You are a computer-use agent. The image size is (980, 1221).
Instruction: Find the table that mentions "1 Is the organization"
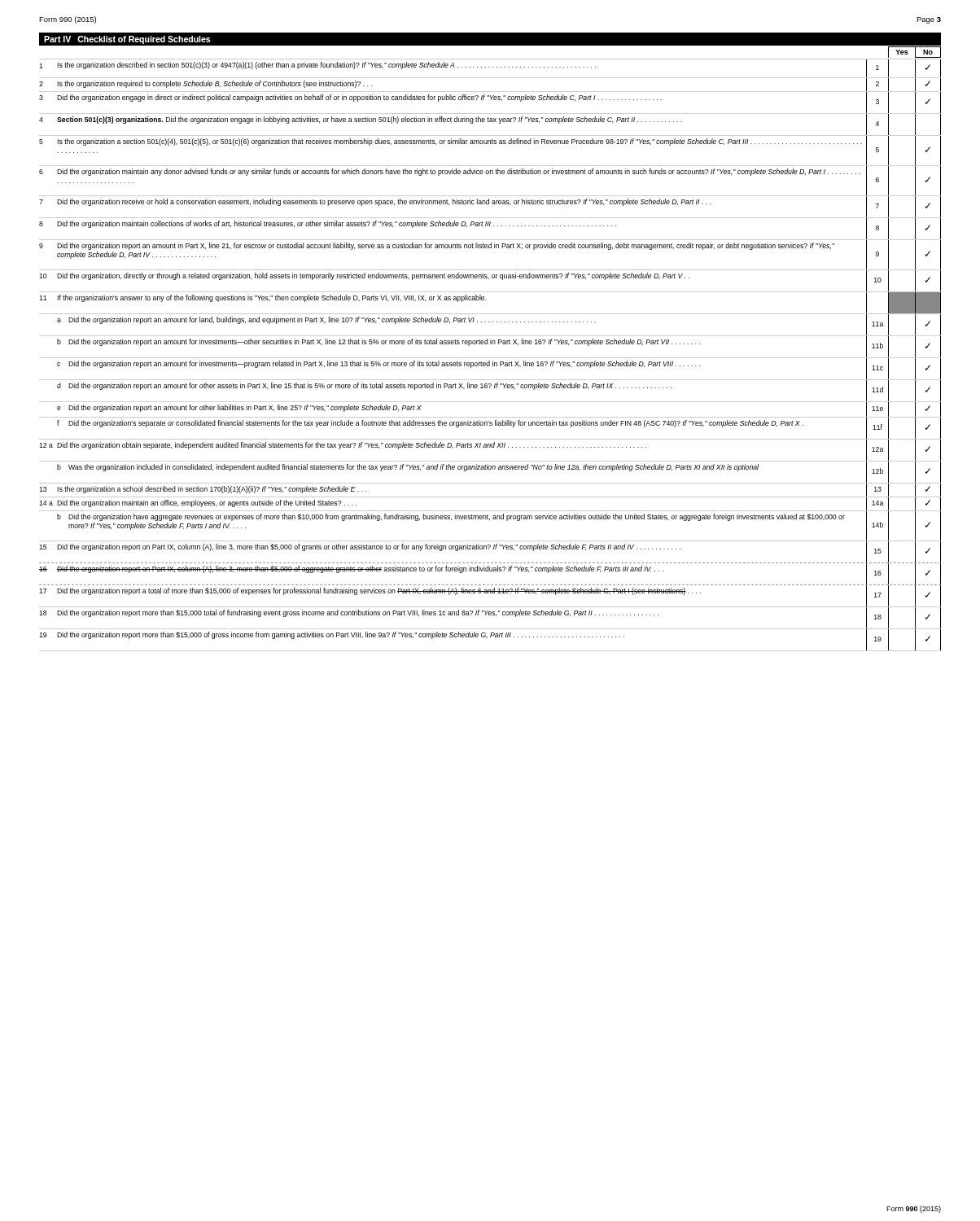click(490, 355)
